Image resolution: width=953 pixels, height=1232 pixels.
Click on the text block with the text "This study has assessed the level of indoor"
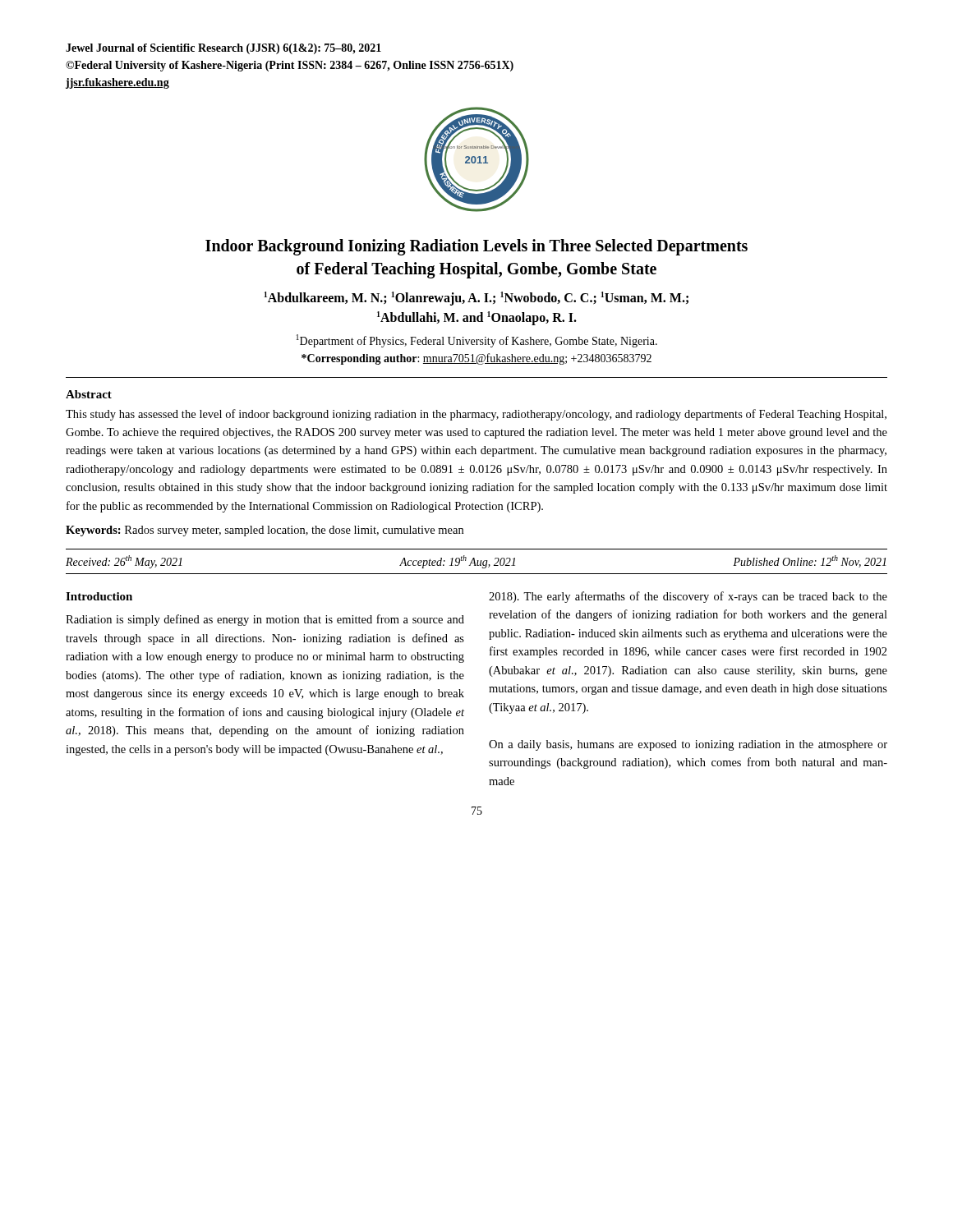click(x=476, y=460)
